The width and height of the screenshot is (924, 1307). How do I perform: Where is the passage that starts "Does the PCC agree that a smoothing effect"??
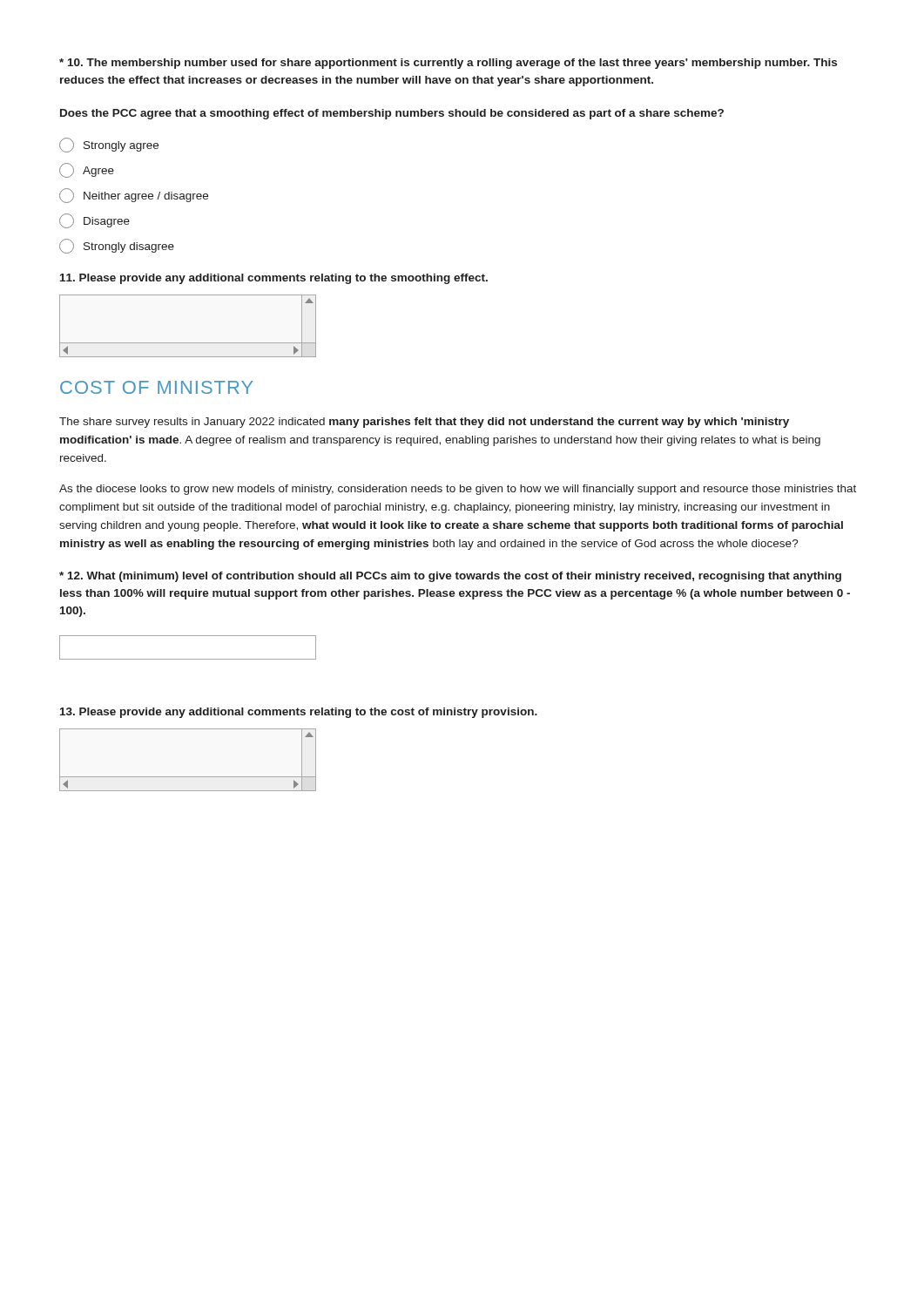[x=462, y=113]
